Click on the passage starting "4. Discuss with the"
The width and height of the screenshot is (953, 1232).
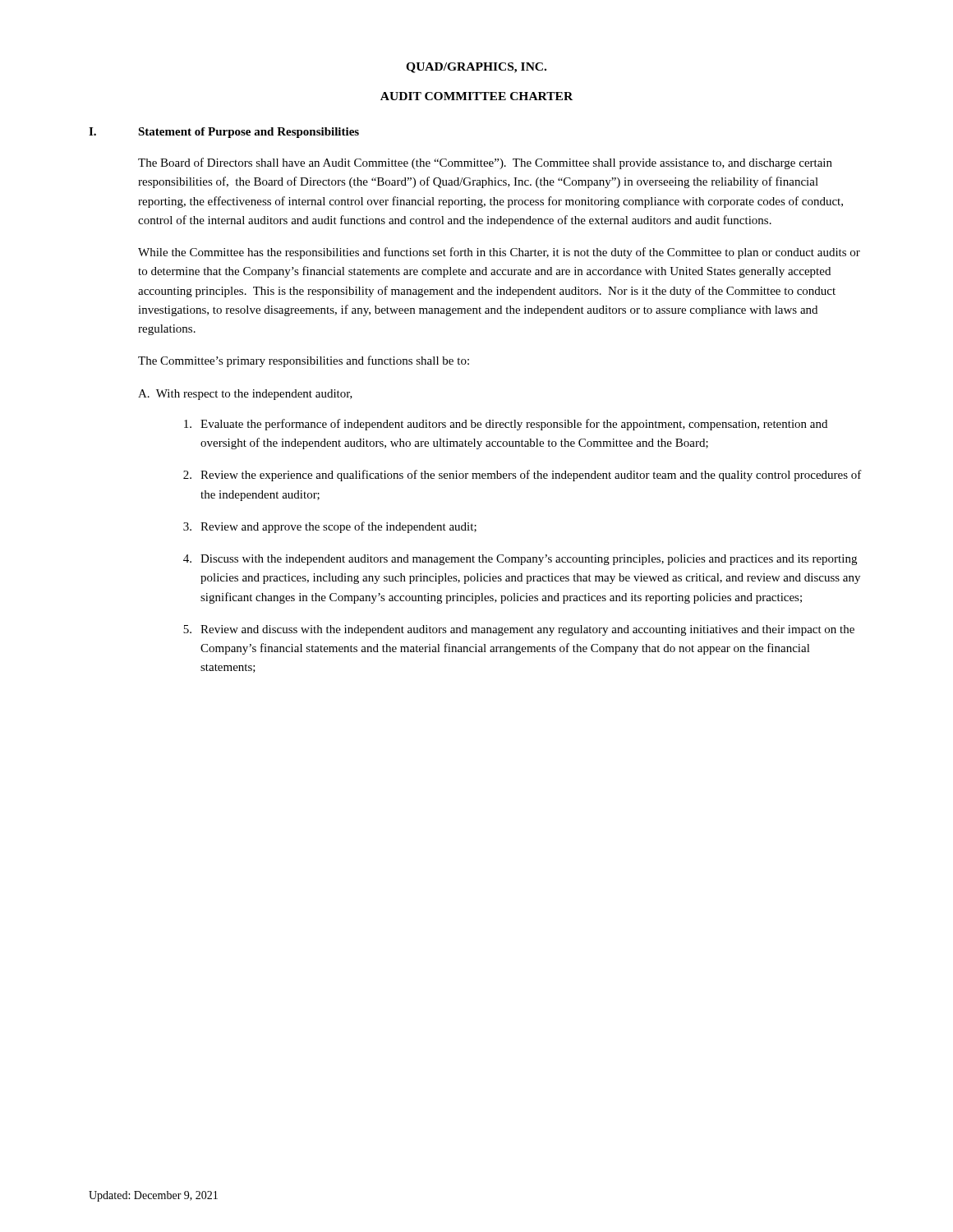tap(513, 578)
